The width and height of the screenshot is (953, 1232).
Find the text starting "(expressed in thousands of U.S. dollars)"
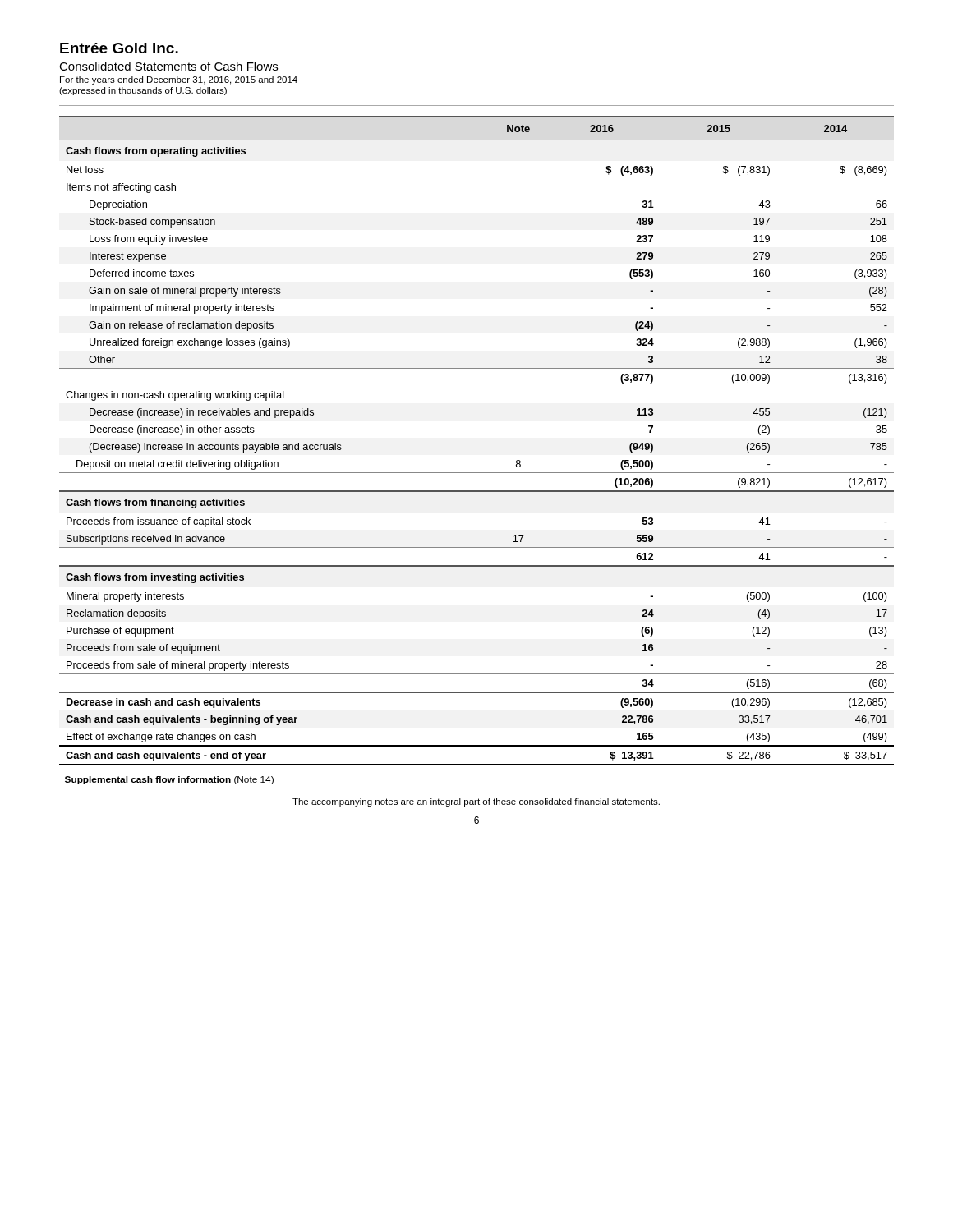coord(143,91)
